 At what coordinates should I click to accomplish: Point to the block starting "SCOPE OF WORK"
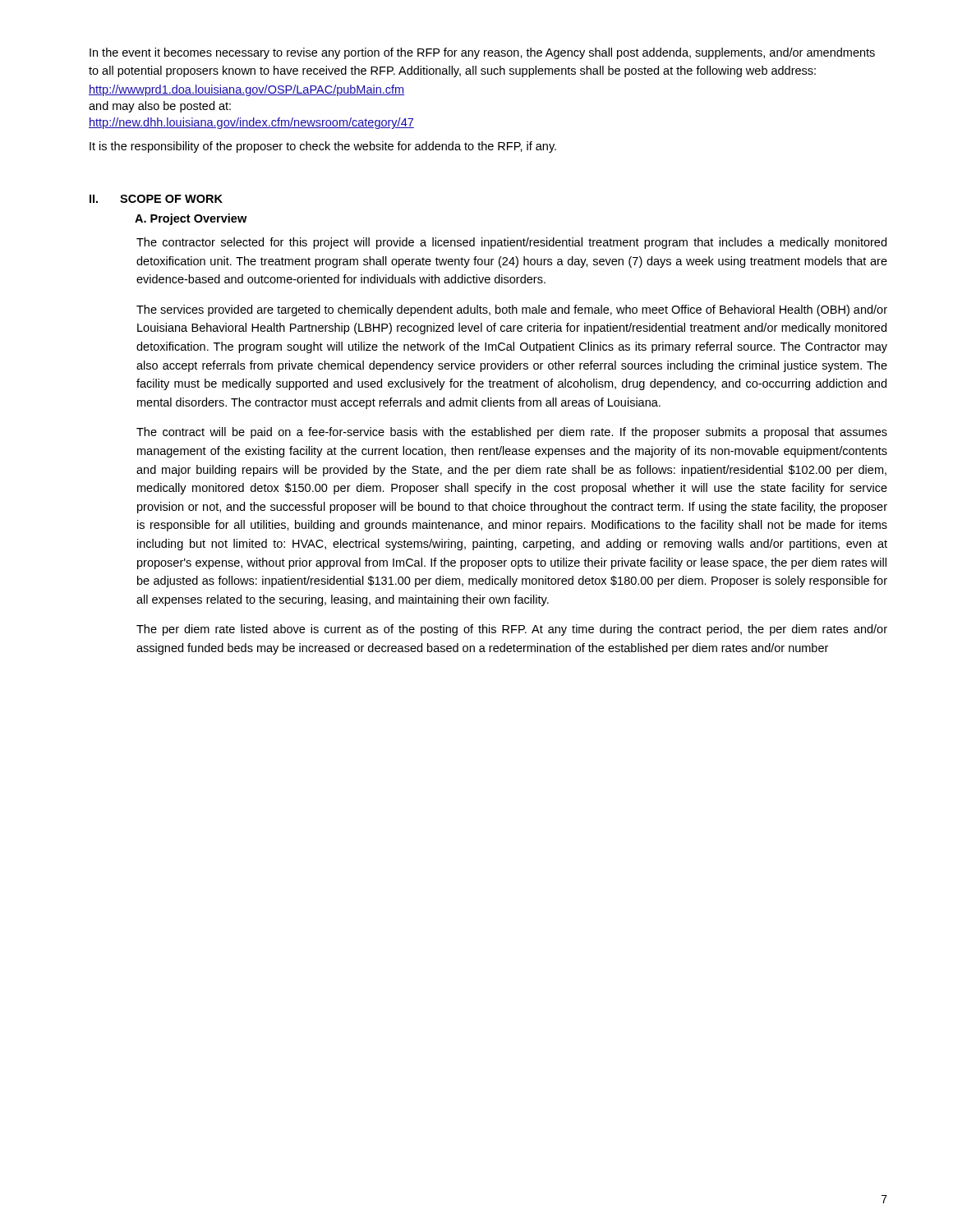tap(171, 199)
